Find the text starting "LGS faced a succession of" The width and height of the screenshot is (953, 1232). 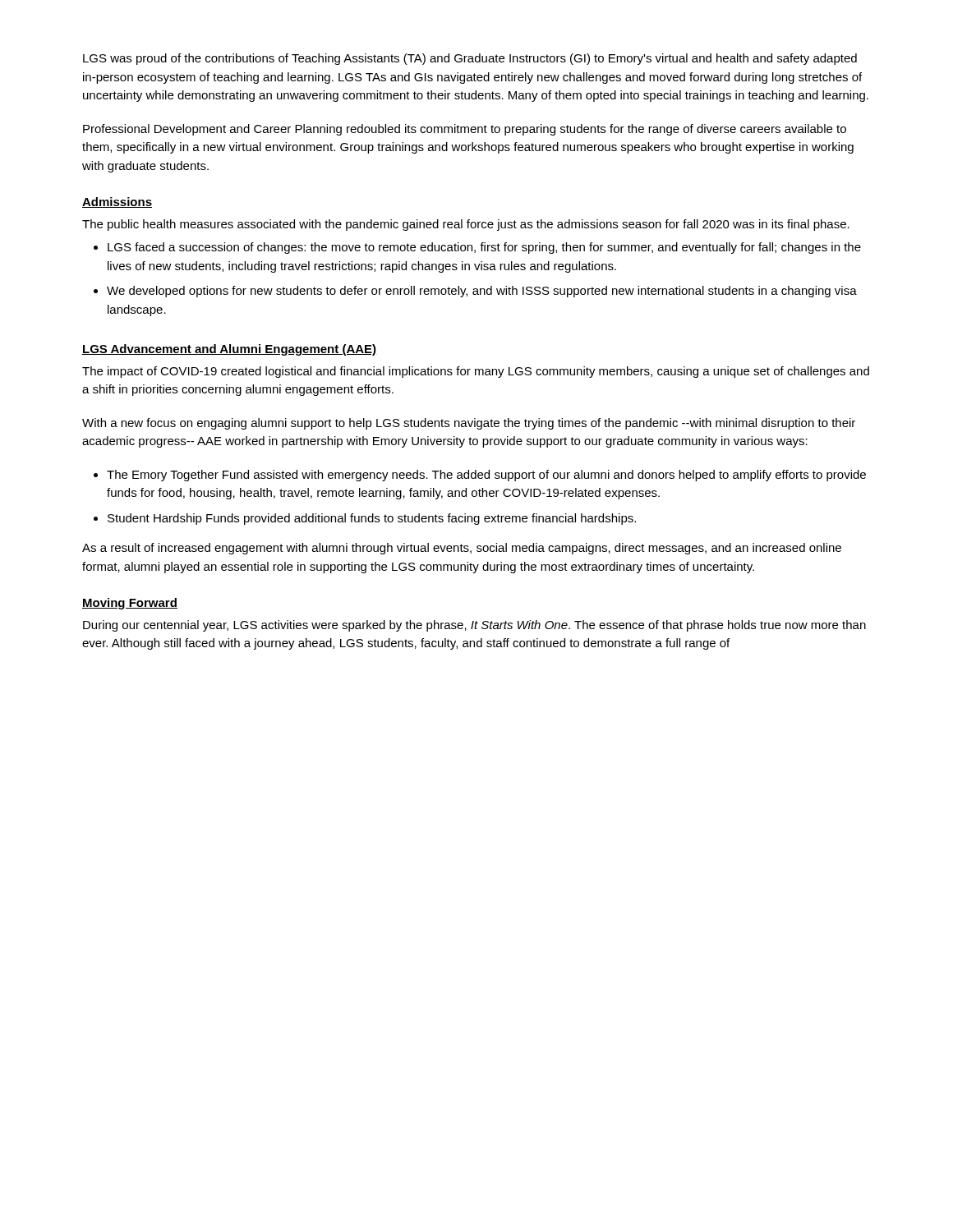click(x=484, y=256)
